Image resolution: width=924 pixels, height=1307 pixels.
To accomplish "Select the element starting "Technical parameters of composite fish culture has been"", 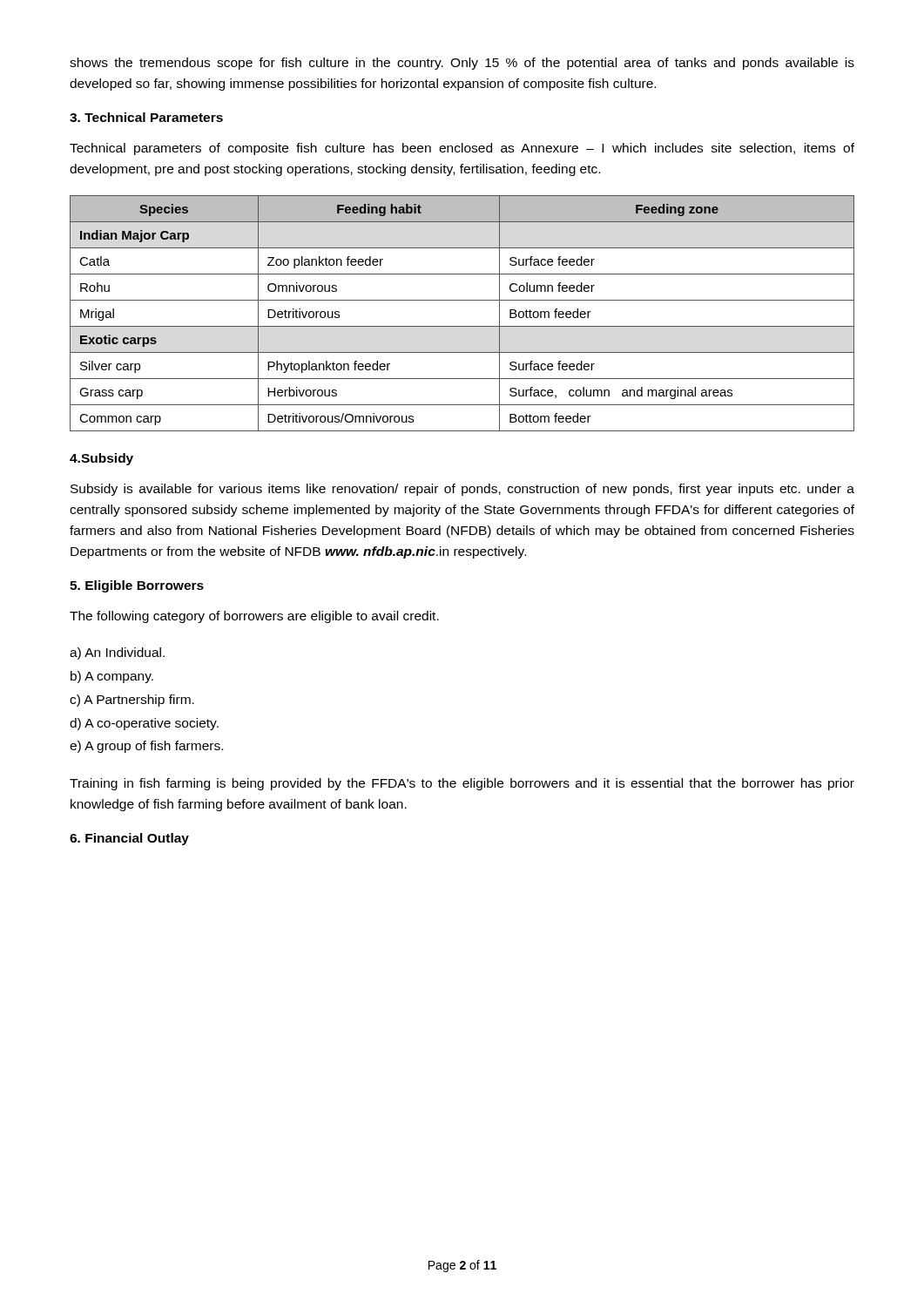I will coord(462,158).
